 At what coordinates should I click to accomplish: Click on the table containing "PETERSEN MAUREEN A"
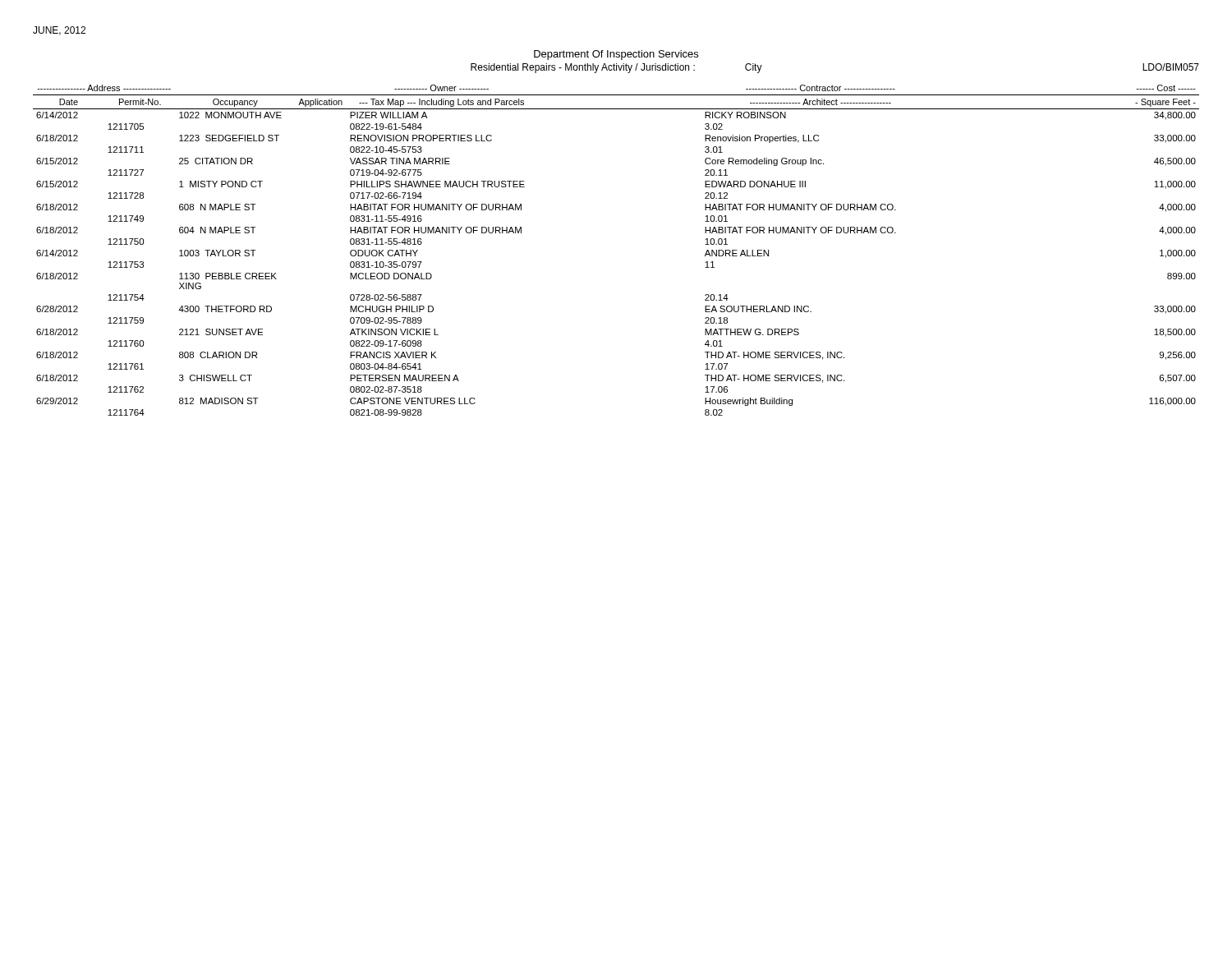pyautogui.click(x=616, y=250)
